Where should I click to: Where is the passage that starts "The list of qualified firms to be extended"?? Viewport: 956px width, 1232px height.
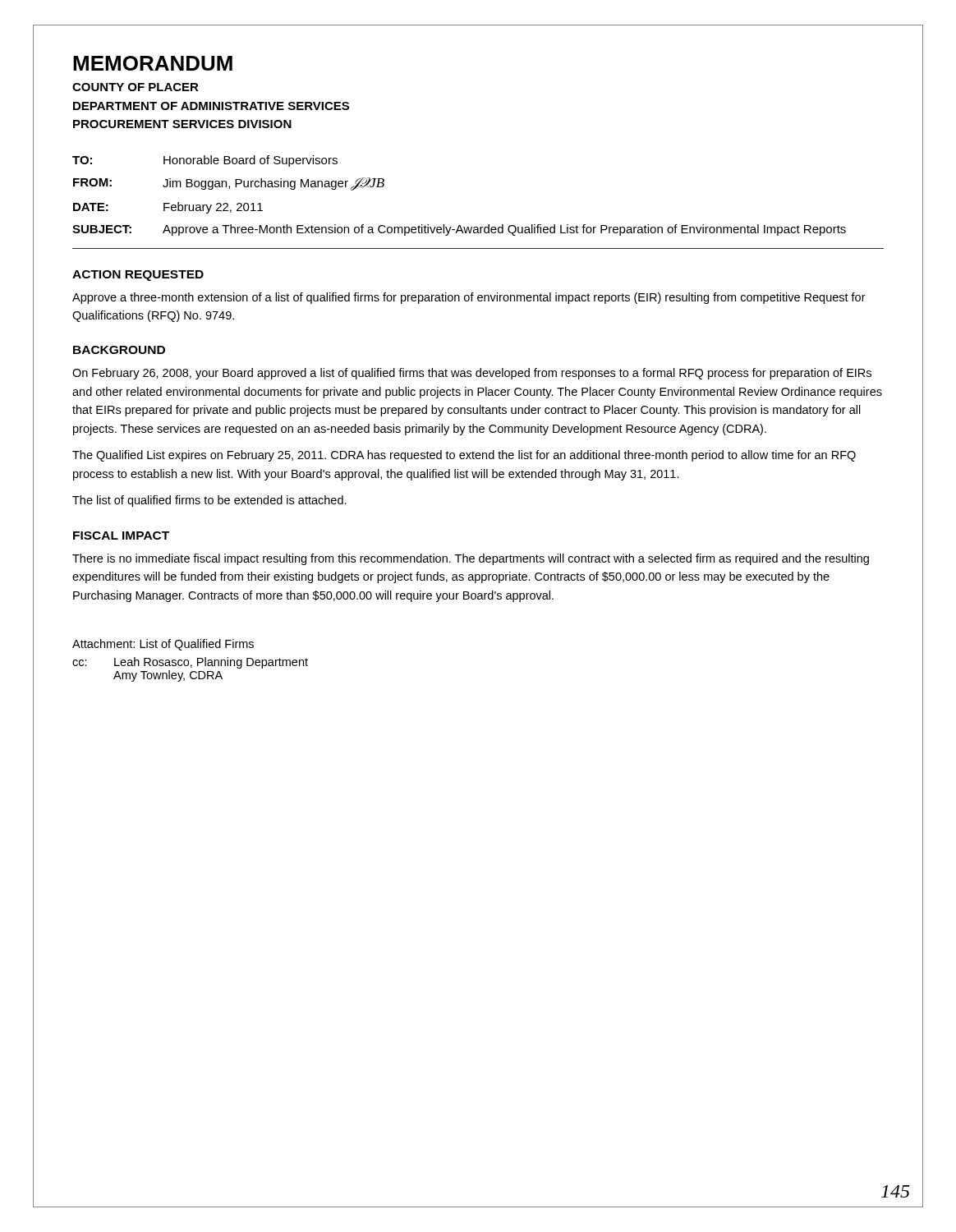210,500
